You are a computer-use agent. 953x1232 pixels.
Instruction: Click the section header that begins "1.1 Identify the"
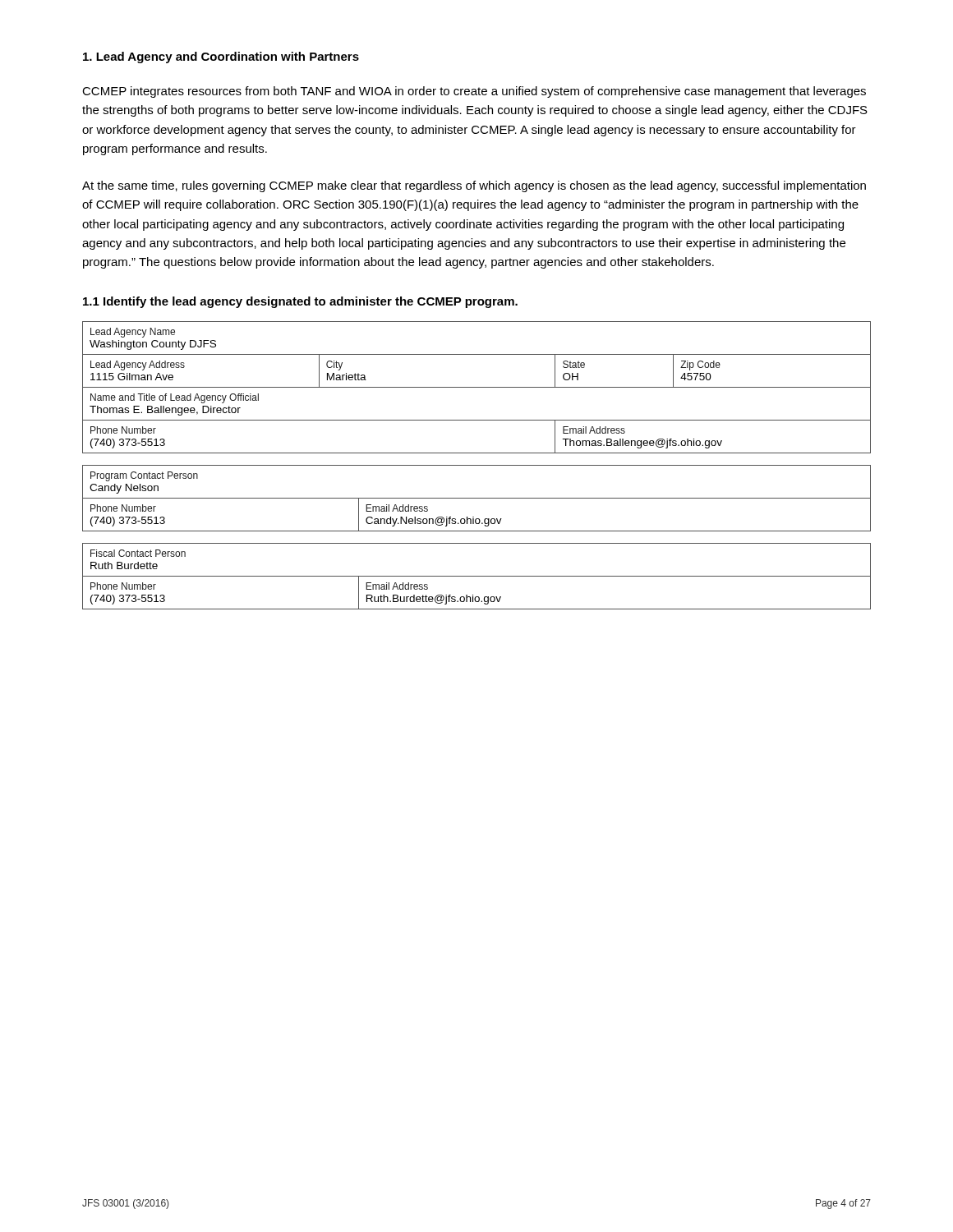point(300,301)
